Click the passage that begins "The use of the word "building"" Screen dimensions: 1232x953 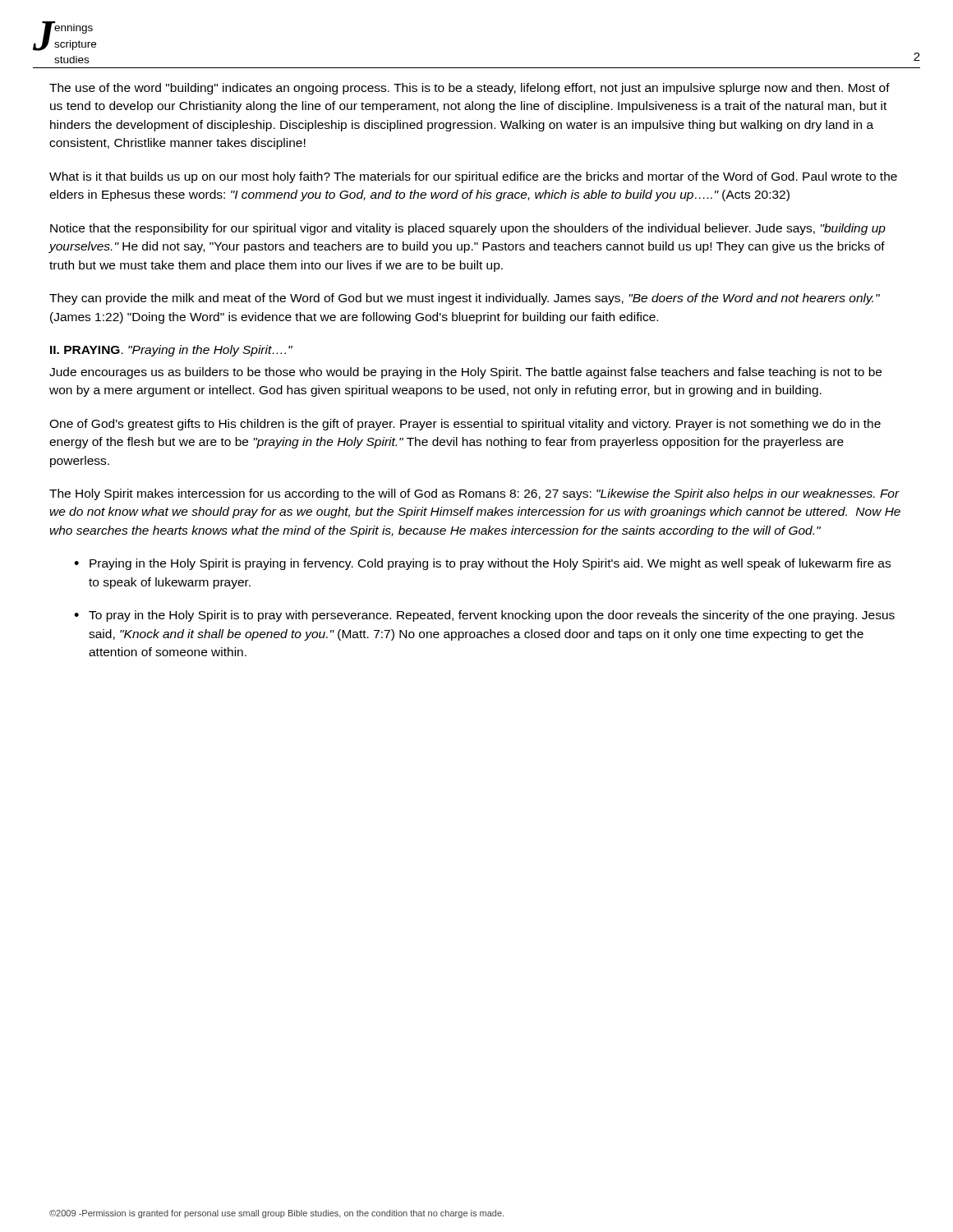coord(469,115)
